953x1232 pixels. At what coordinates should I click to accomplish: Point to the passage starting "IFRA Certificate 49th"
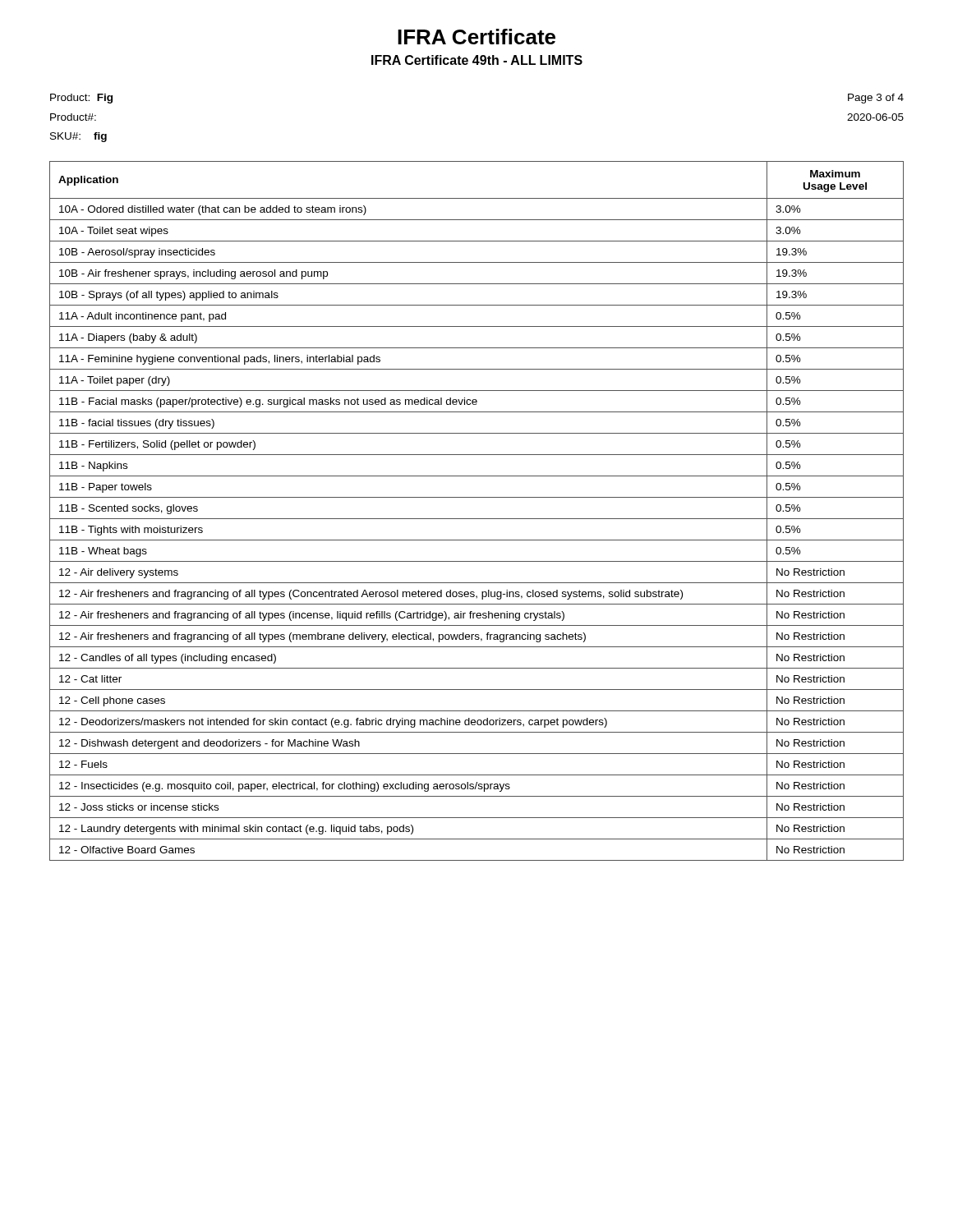coord(476,60)
